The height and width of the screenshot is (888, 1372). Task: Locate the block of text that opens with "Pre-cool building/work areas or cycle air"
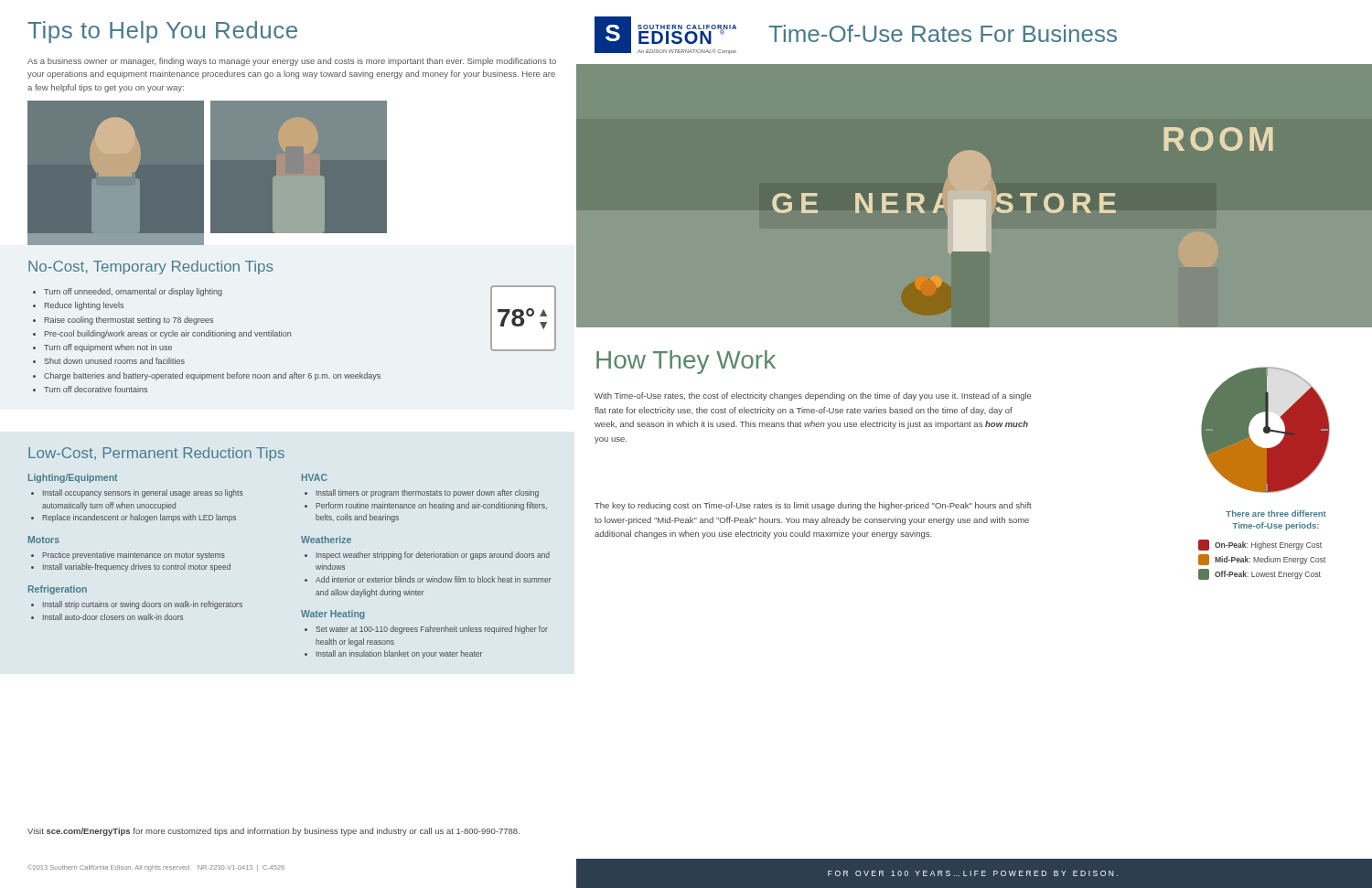[x=168, y=334]
